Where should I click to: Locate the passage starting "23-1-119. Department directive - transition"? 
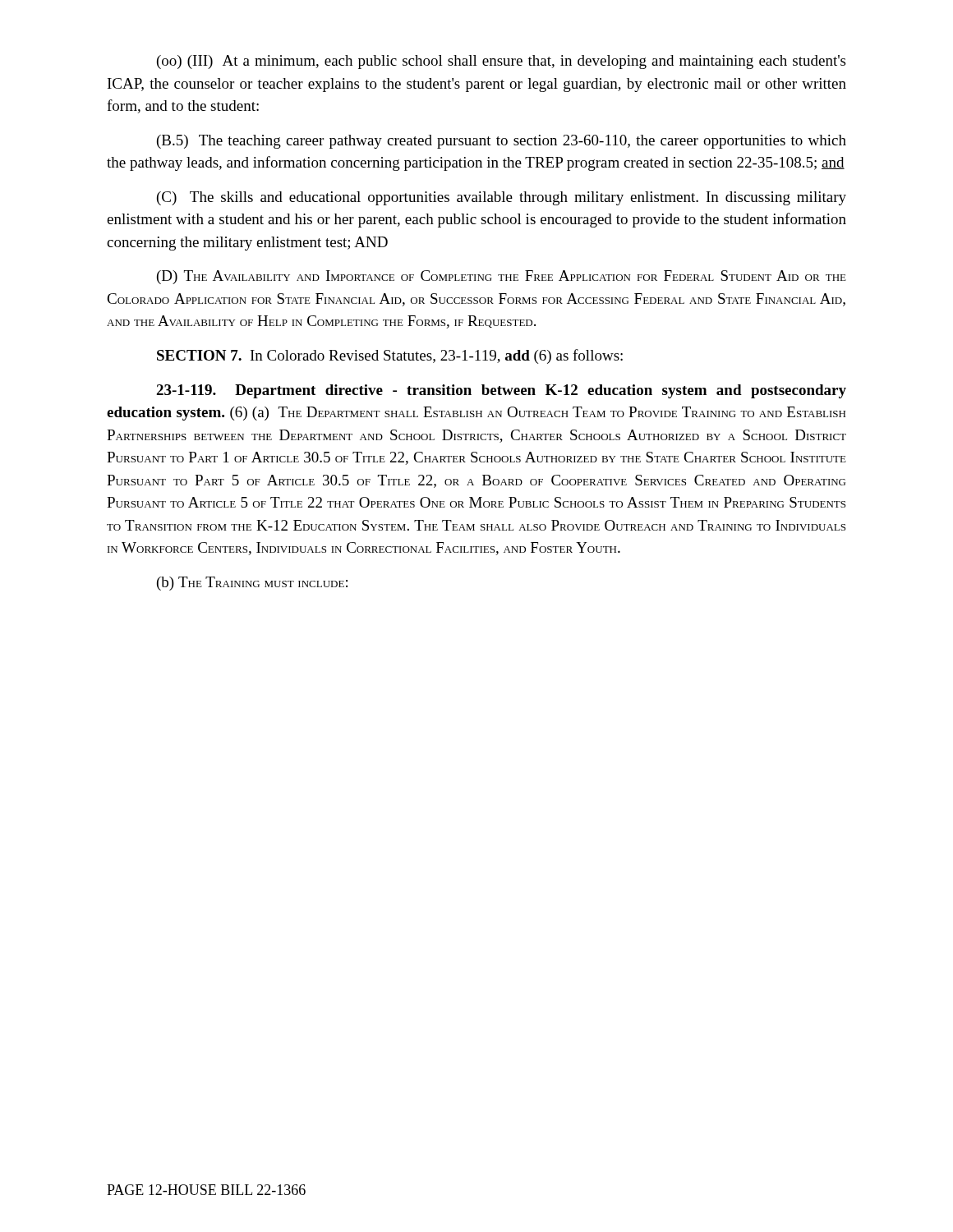pyautogui.click(x=476, y=469)
